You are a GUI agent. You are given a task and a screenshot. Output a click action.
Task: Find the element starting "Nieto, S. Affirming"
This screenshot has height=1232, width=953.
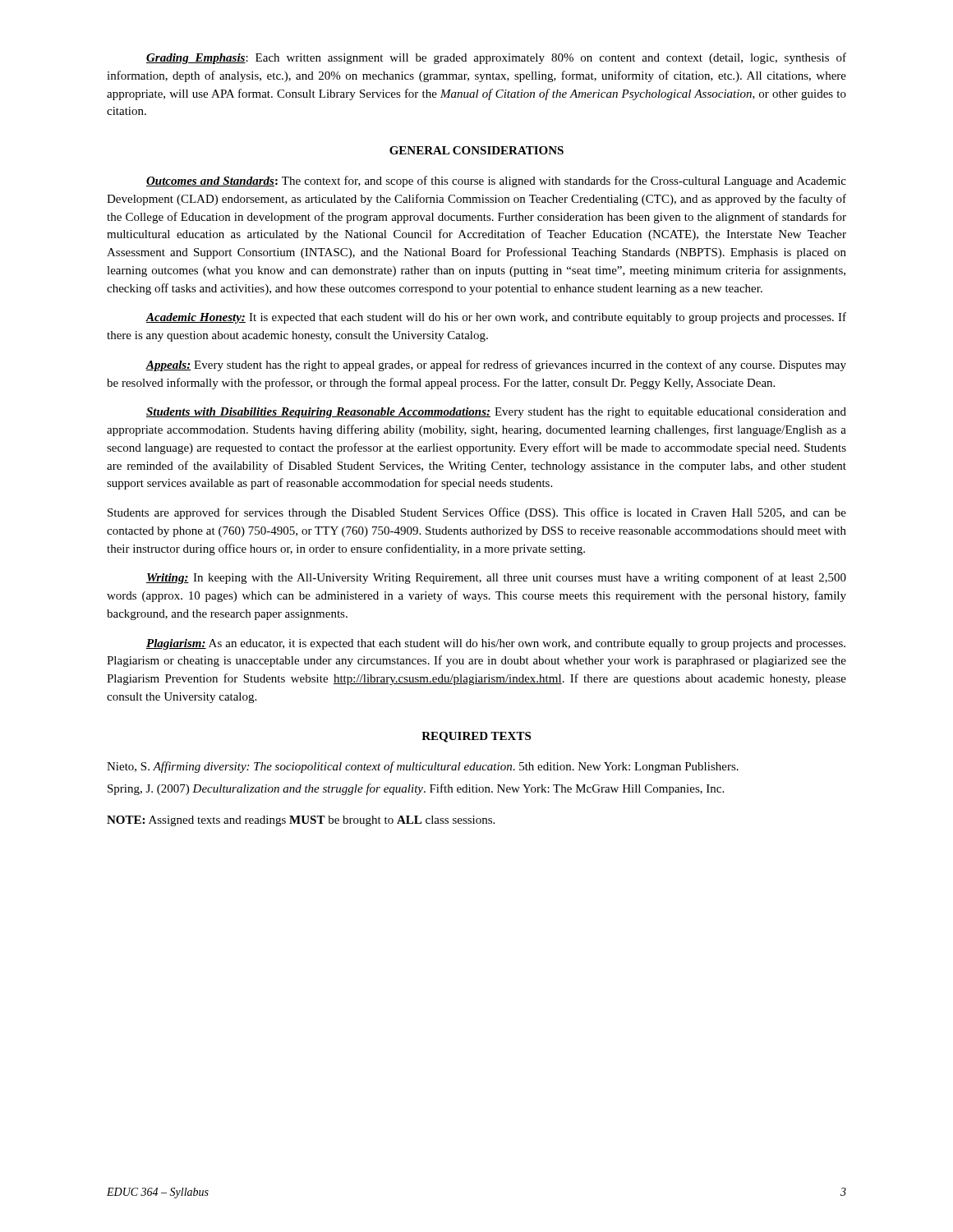tap(423, 766)
